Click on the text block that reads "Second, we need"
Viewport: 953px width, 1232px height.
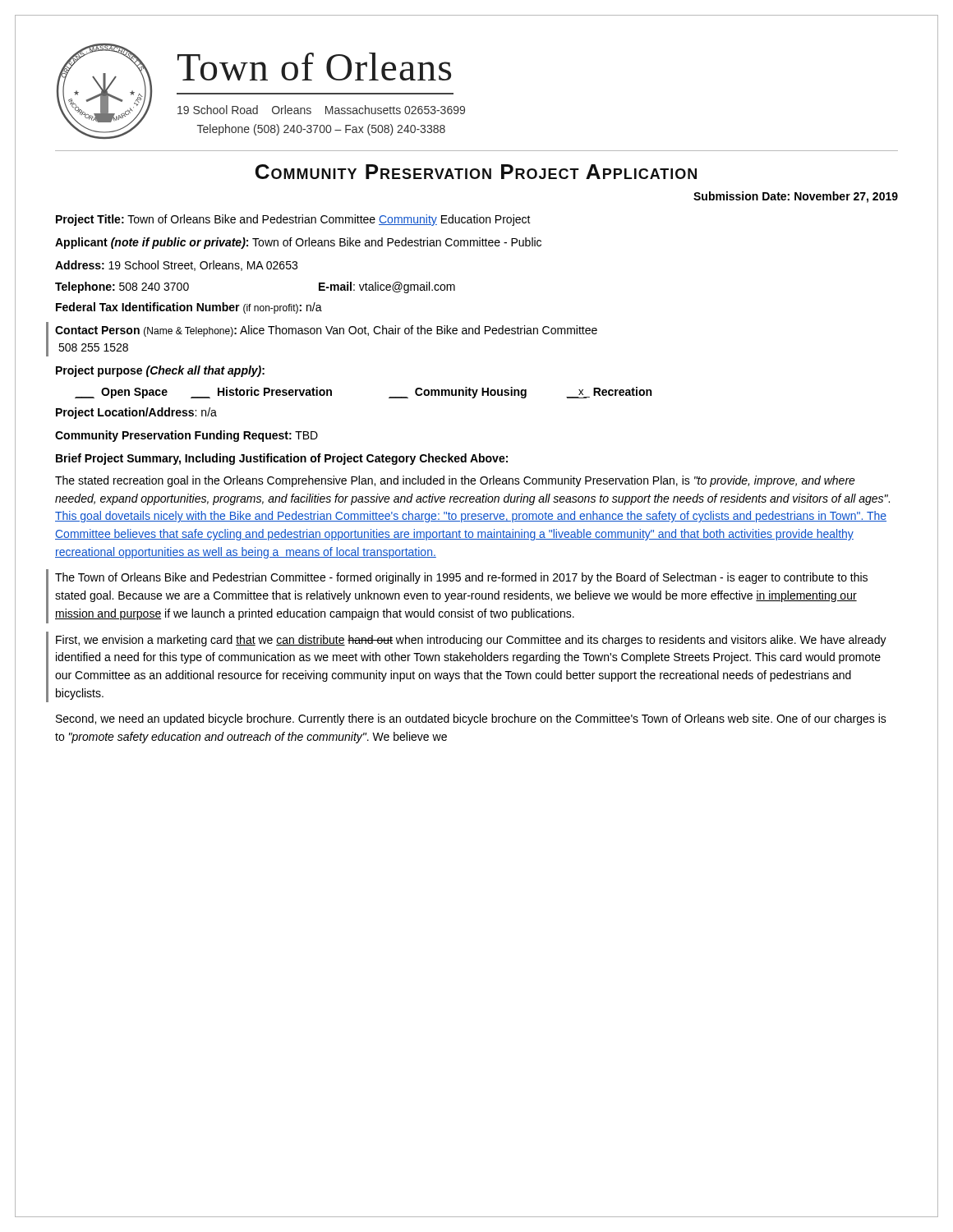click(x=476, y=728)
